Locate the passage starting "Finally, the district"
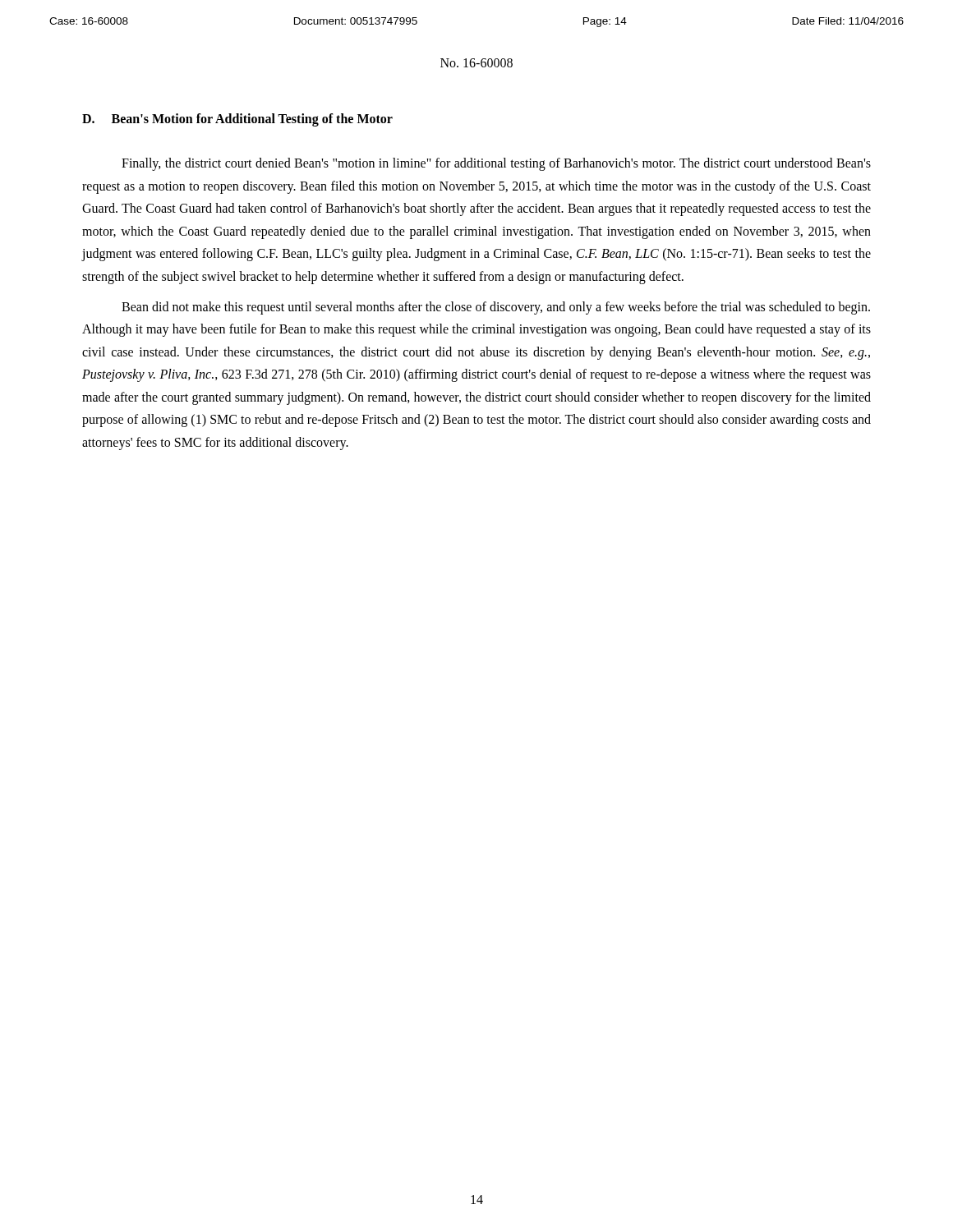Image resolution: width=953 pixels, height=1232 pixels. (476, 303)
